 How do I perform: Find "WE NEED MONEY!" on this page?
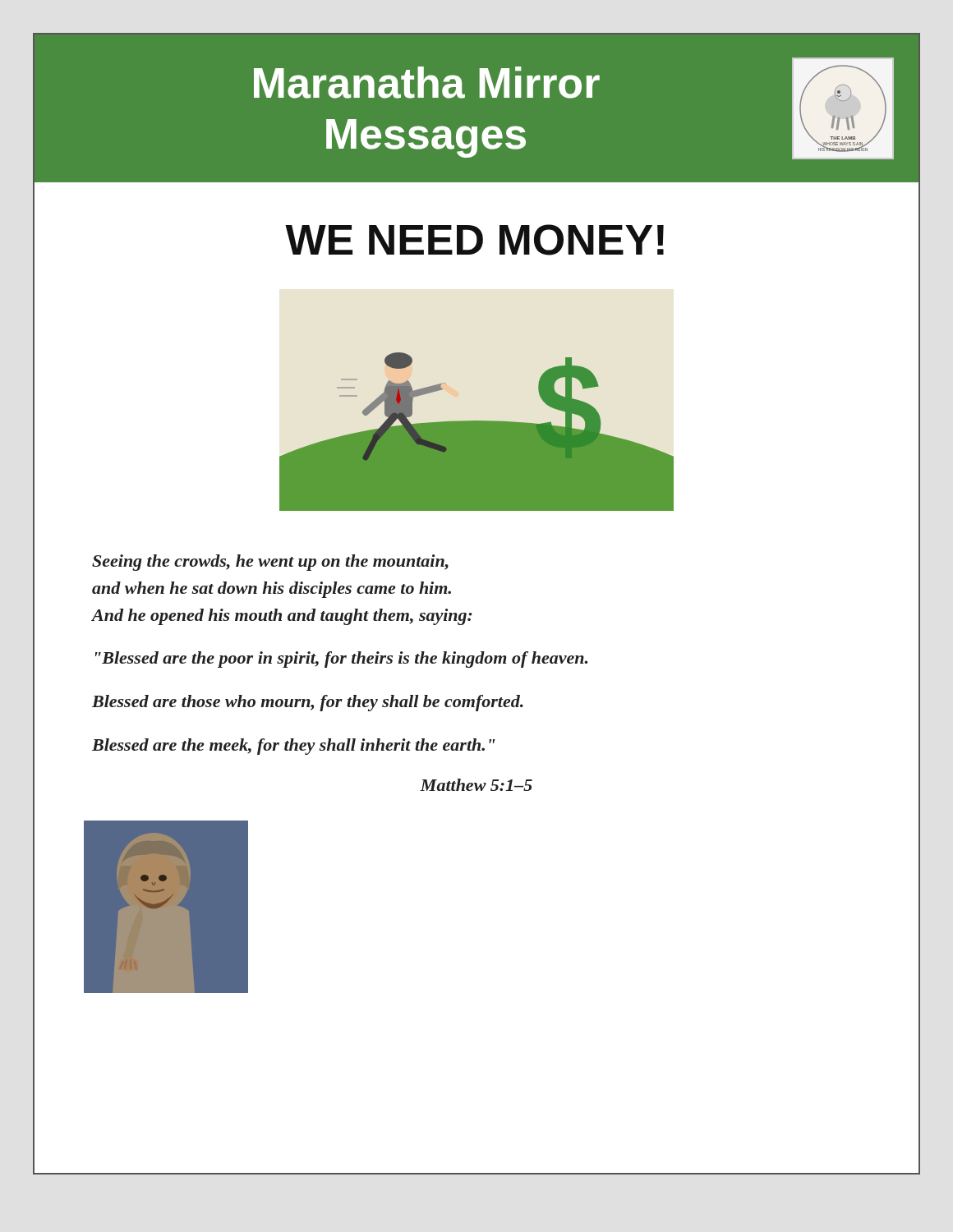[476, 240]
